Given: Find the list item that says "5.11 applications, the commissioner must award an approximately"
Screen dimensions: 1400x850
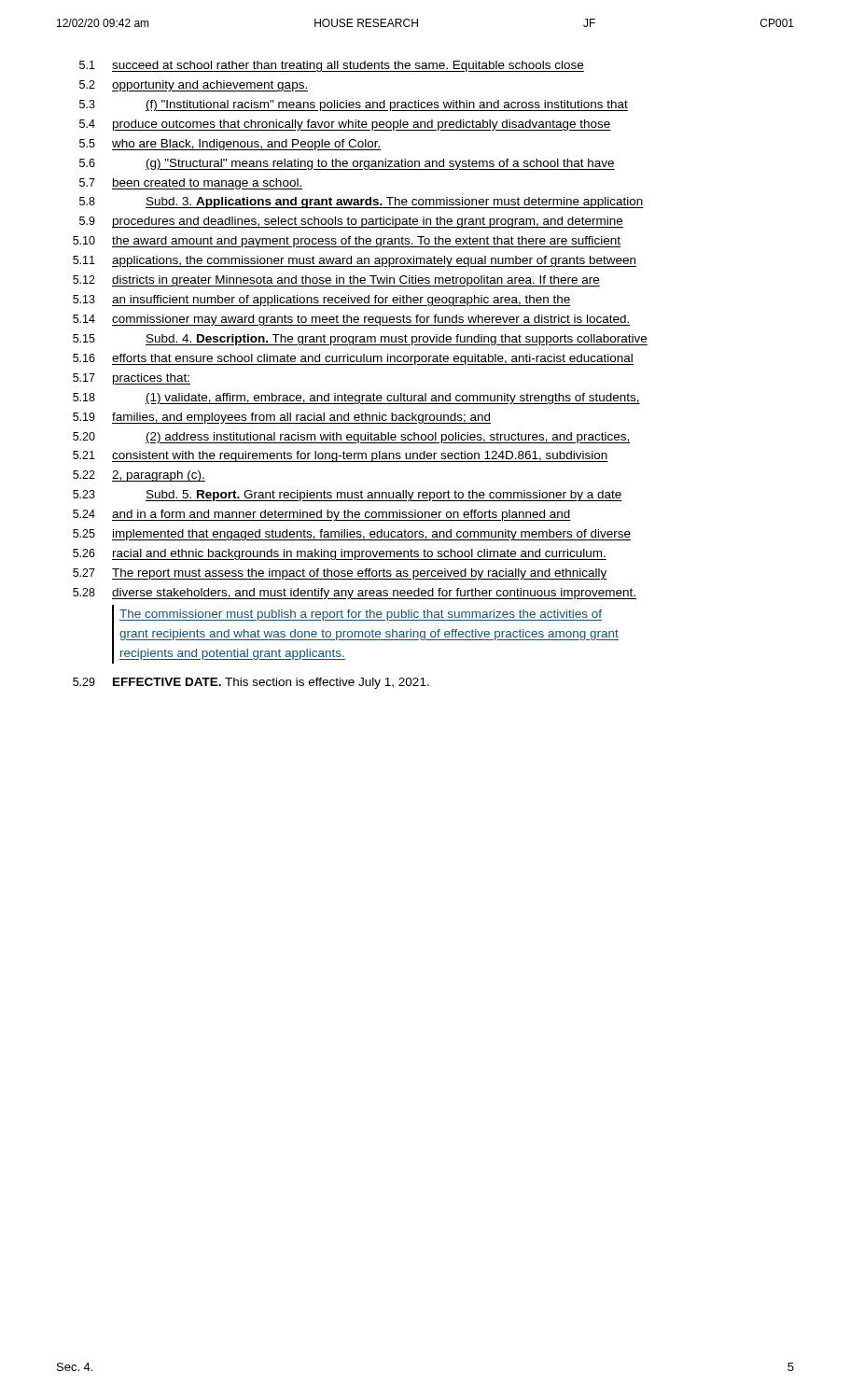Looking at the screenshot, I should (x=425, y=261).
